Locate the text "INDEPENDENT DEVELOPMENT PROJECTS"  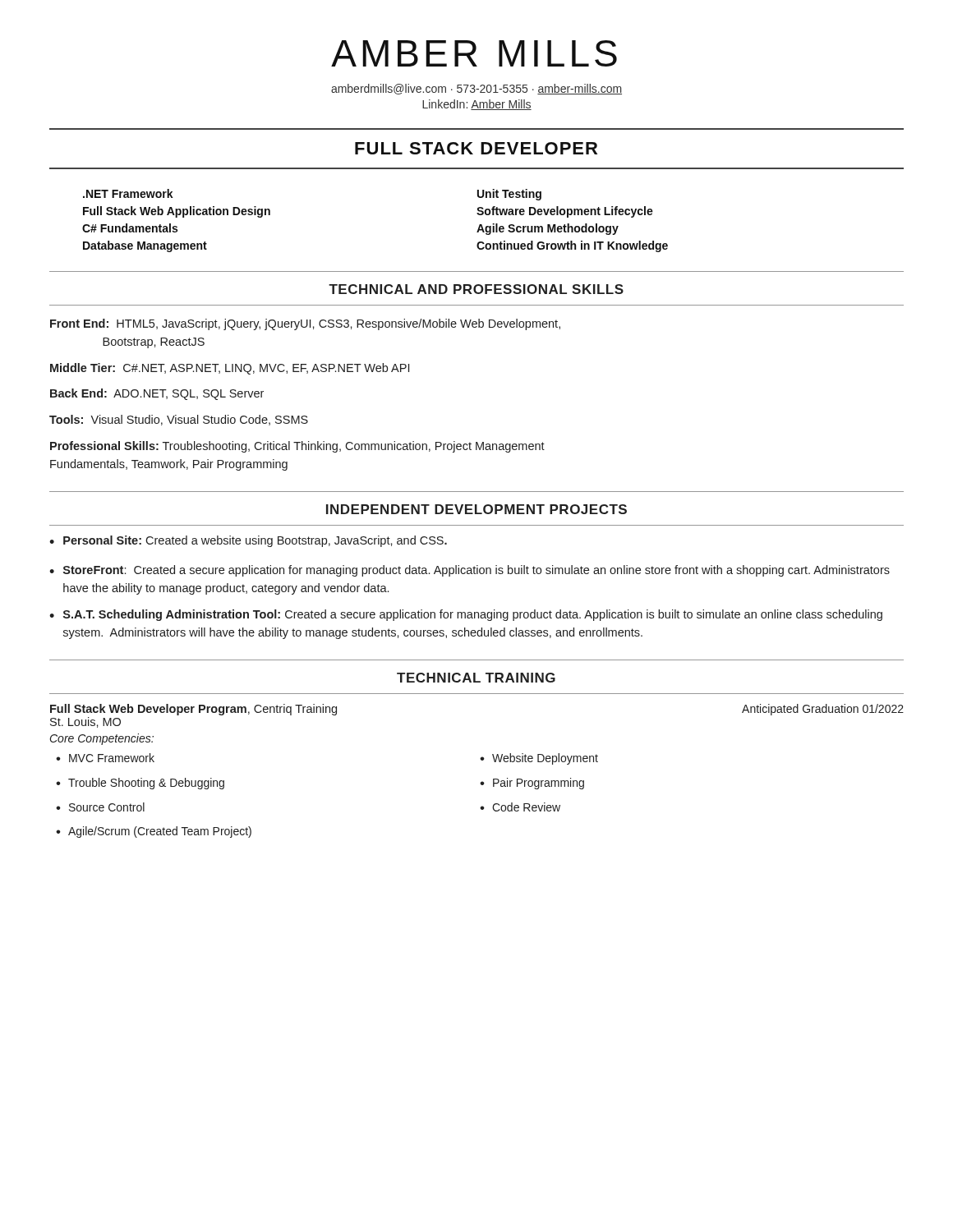pyautogui.click(x=476, y=510)
